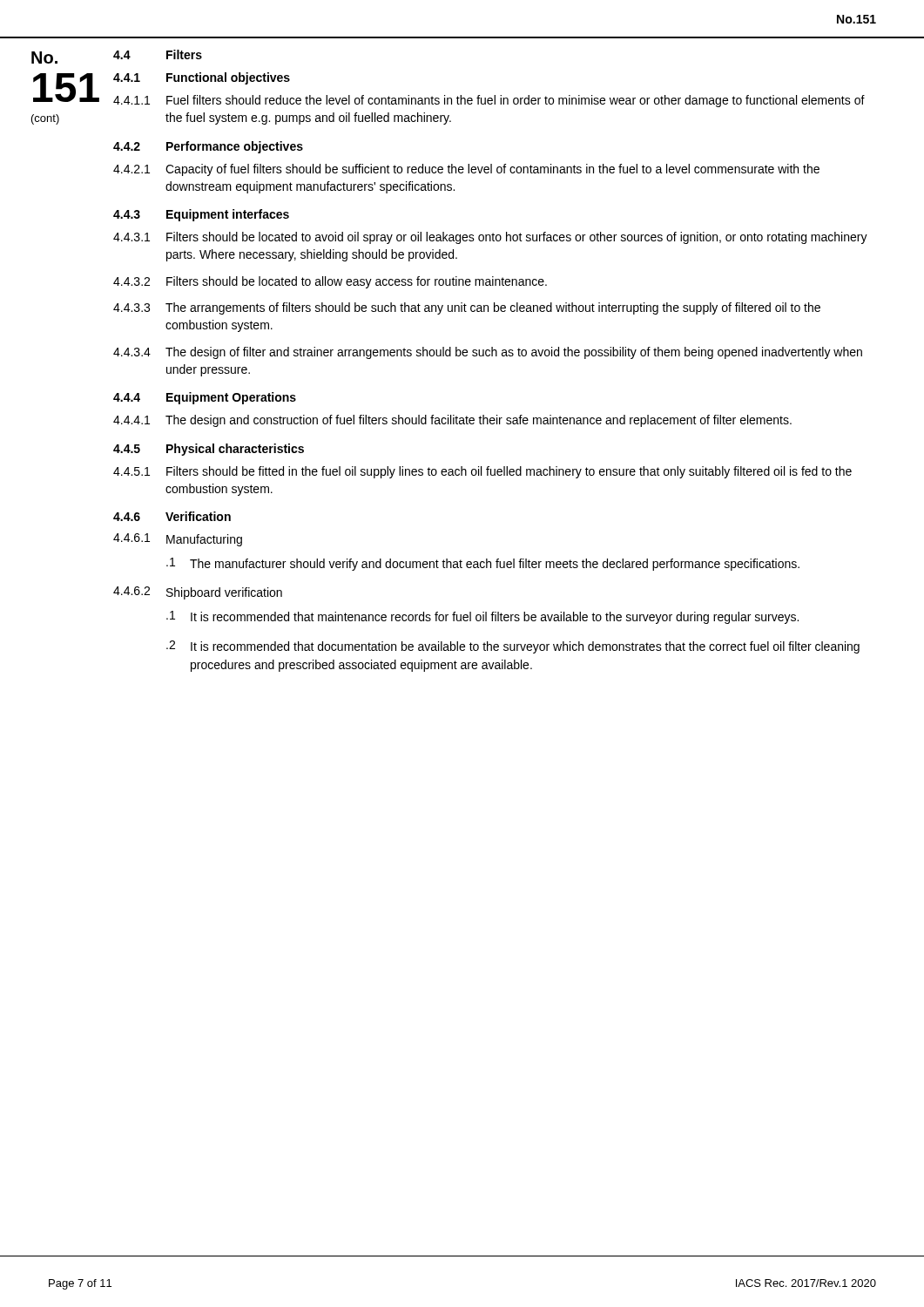Click the passage that begins ".1 It is recommended"
The height and width of the screenshot is (1307, 924).
click(x=521, y=617)
